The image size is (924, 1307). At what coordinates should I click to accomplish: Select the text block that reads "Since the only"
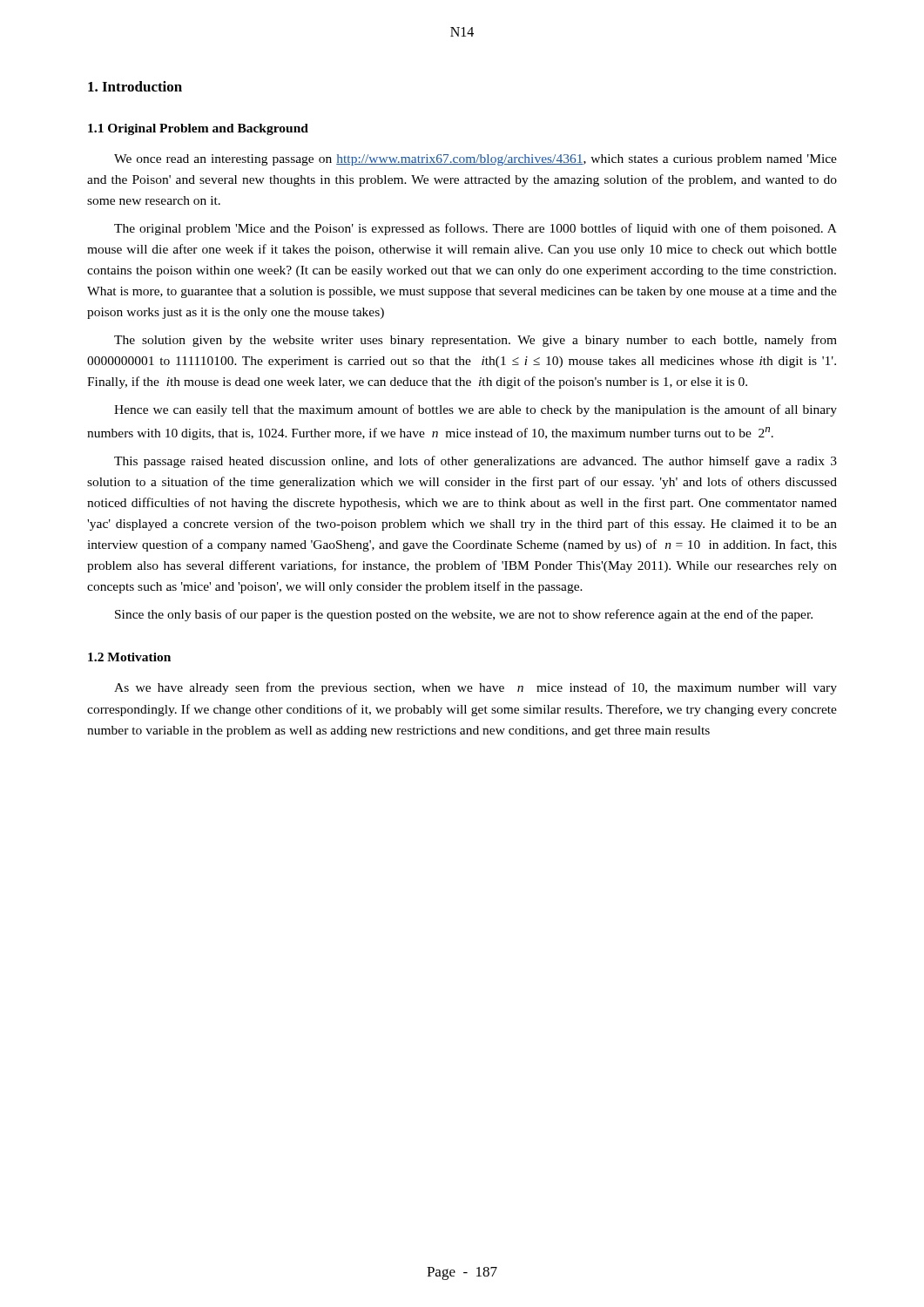[464, 614]
